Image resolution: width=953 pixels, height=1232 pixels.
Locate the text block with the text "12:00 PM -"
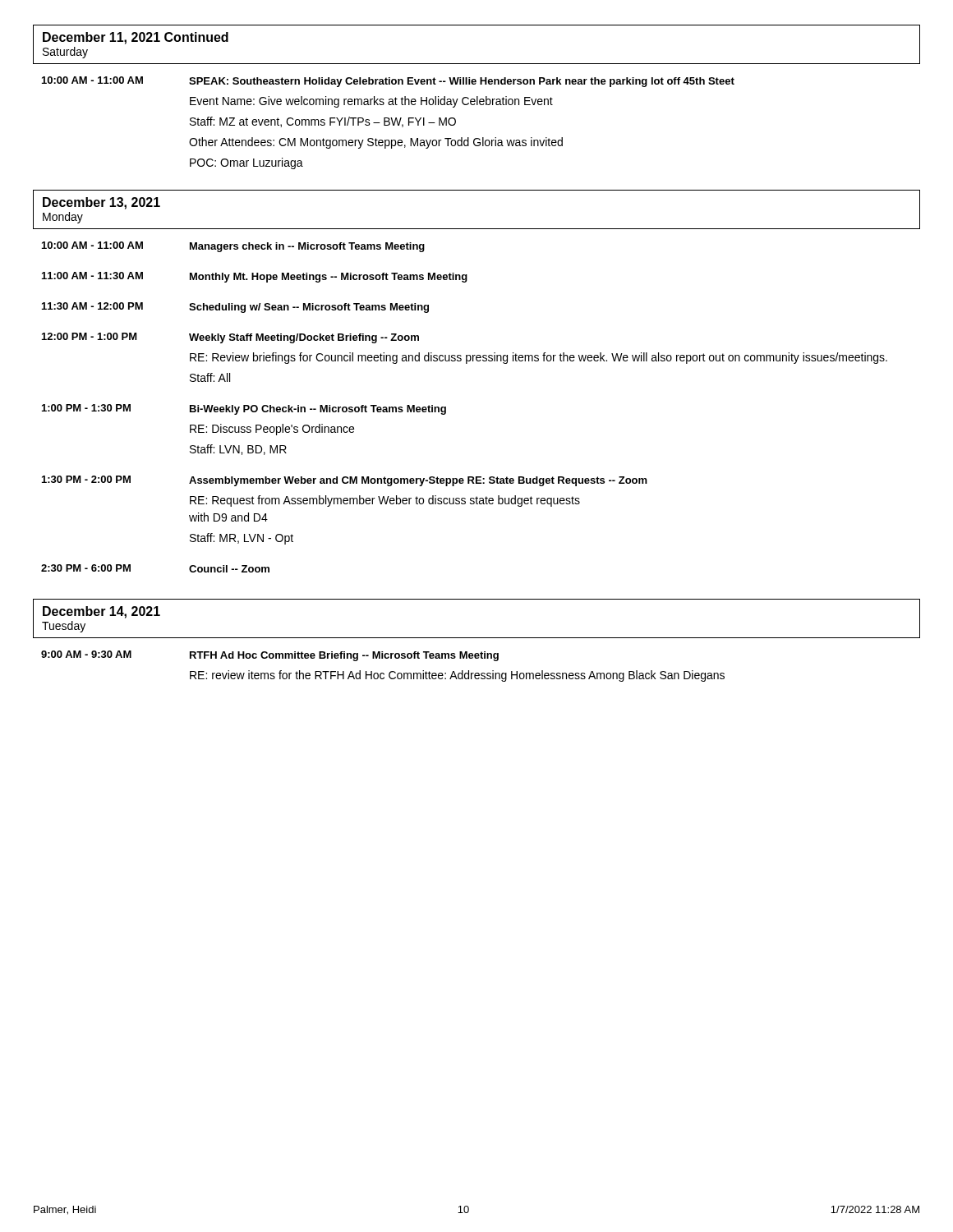point(476,359)
